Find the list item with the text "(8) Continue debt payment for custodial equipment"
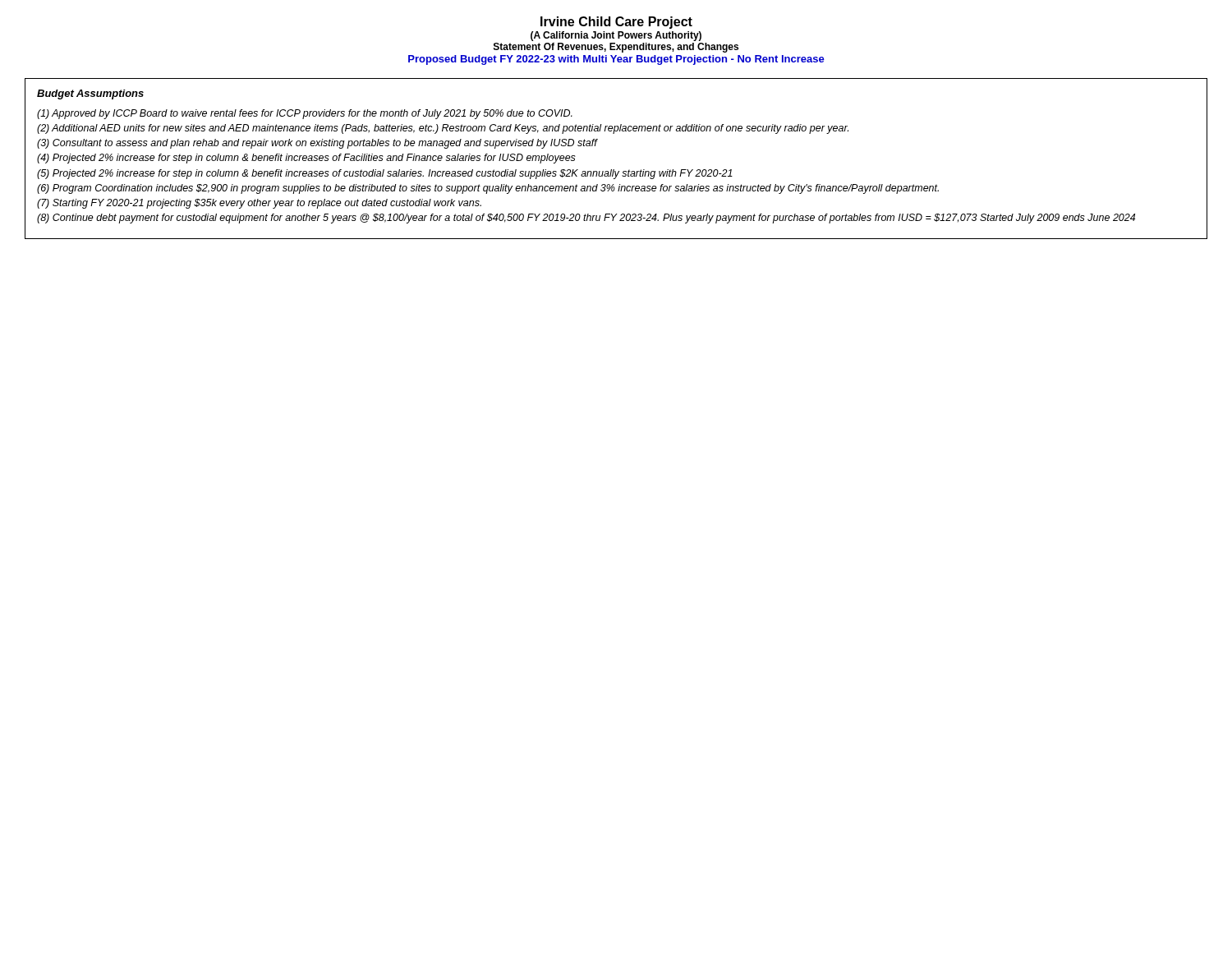 click(x=616, y=218)
